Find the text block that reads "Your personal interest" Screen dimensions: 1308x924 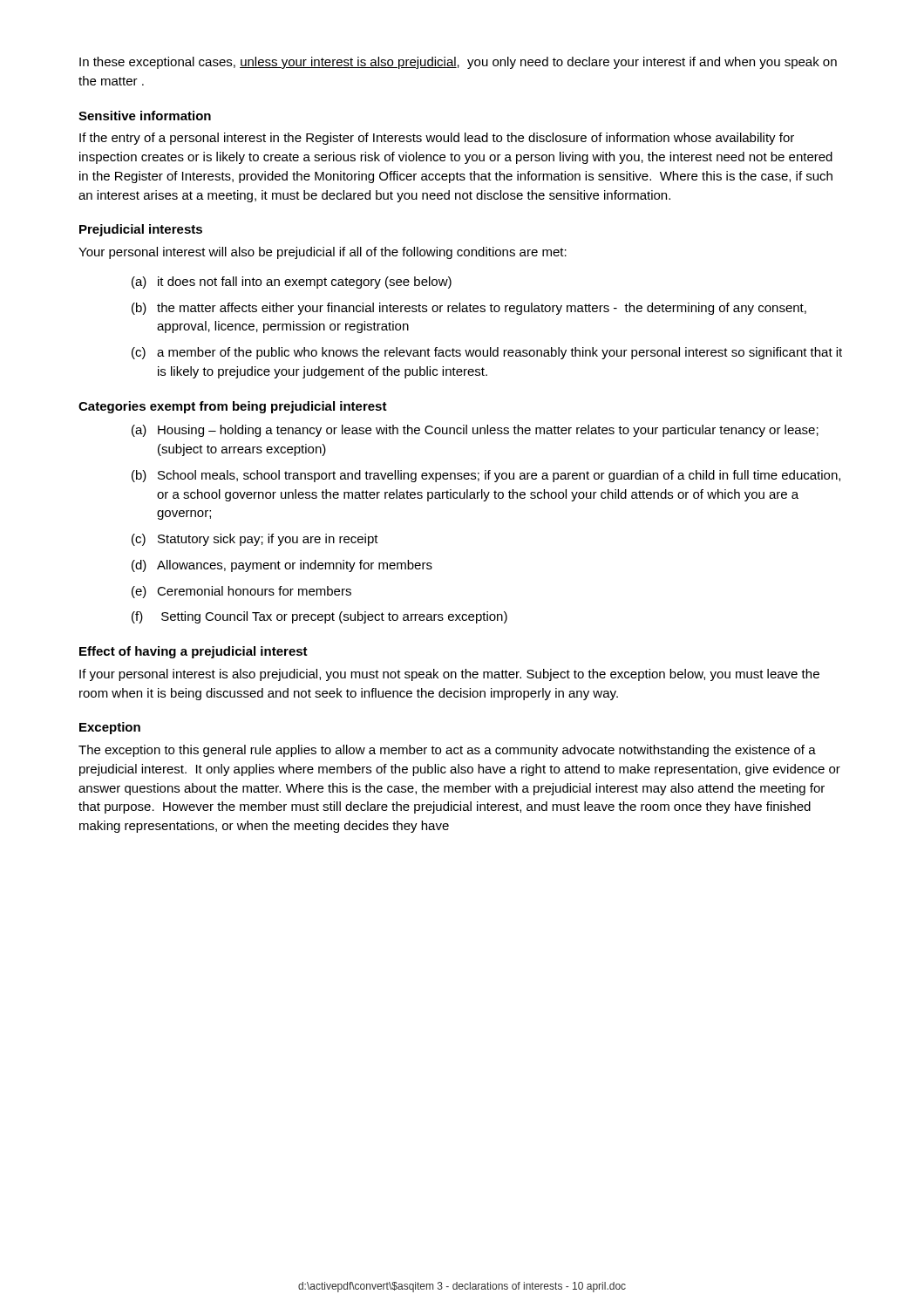(462, 252)
